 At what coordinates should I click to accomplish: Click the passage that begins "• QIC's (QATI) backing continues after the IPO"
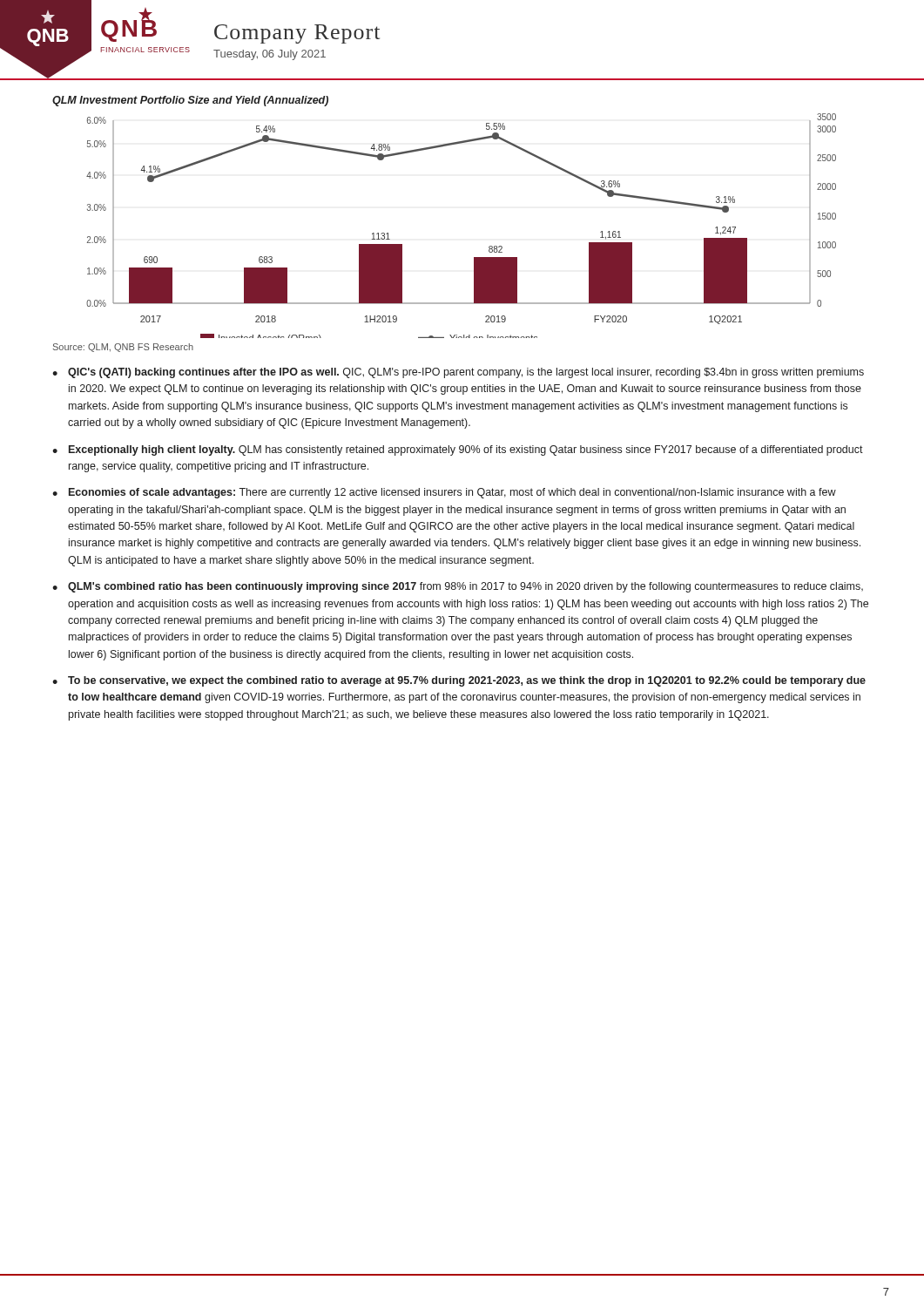[x=462, y=398]
